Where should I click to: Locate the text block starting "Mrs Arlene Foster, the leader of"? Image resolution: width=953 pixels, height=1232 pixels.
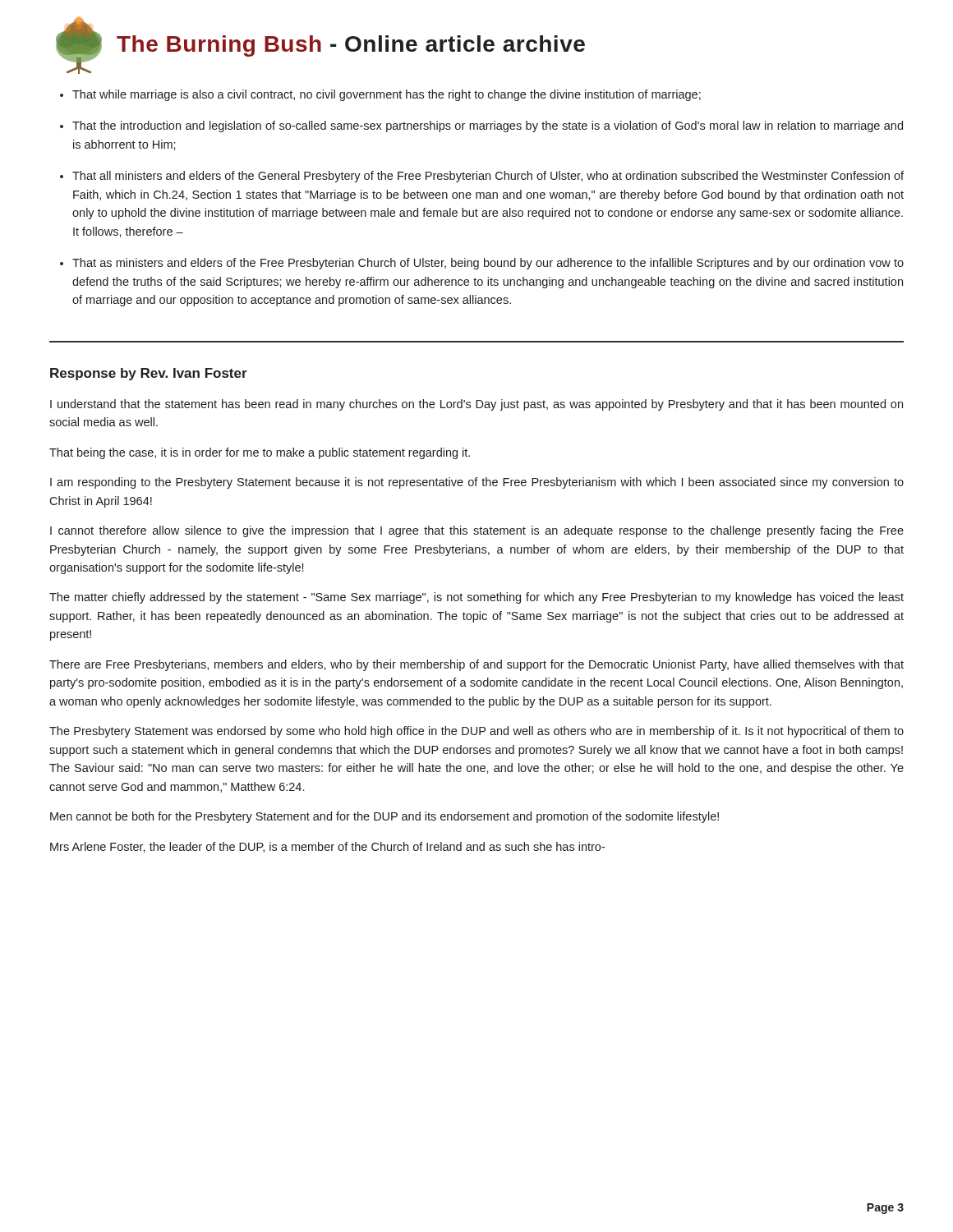[327, 846]
